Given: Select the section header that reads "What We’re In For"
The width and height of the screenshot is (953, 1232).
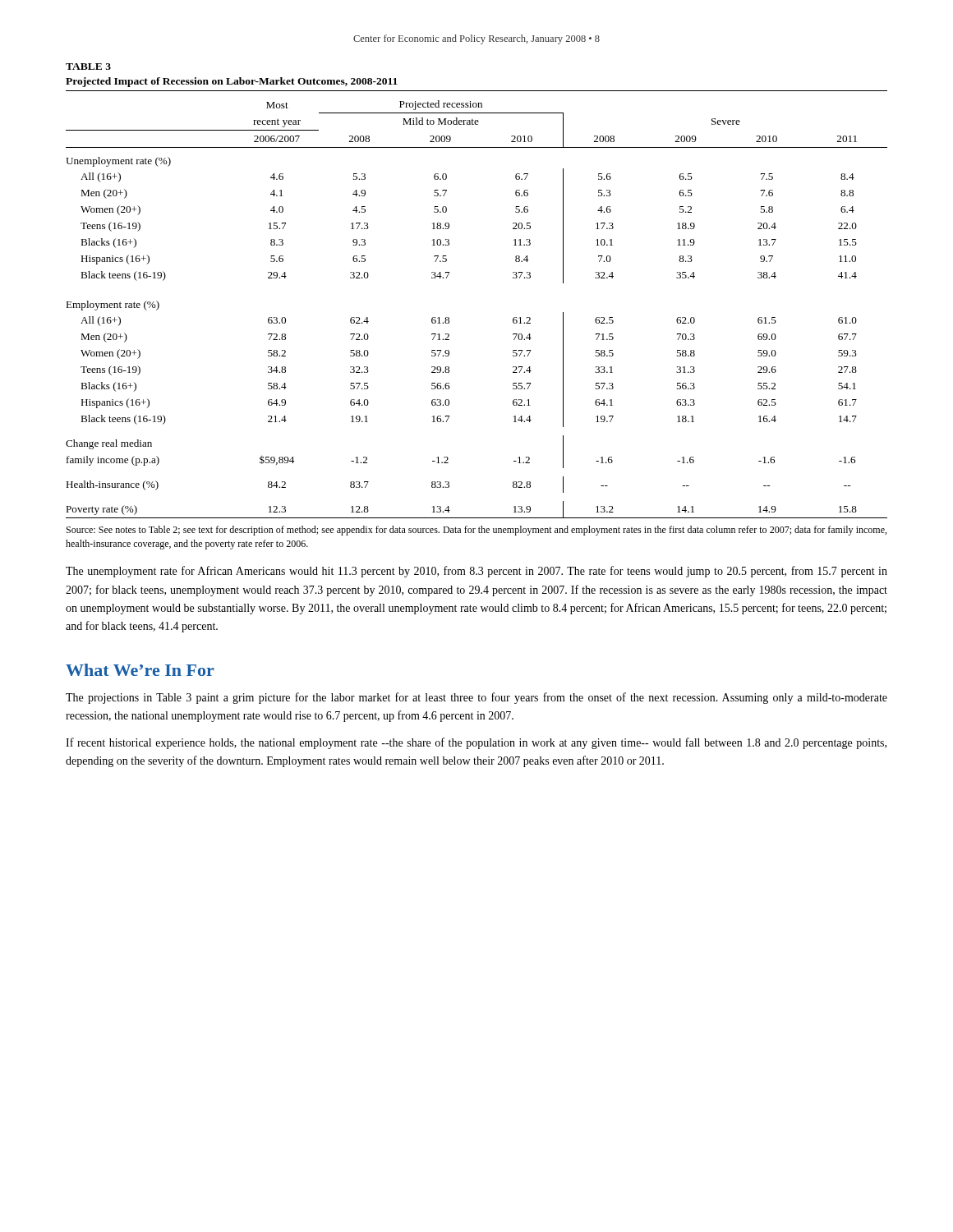Looking at the screenshot, I should pyautogui.click(x=140, y=670).
